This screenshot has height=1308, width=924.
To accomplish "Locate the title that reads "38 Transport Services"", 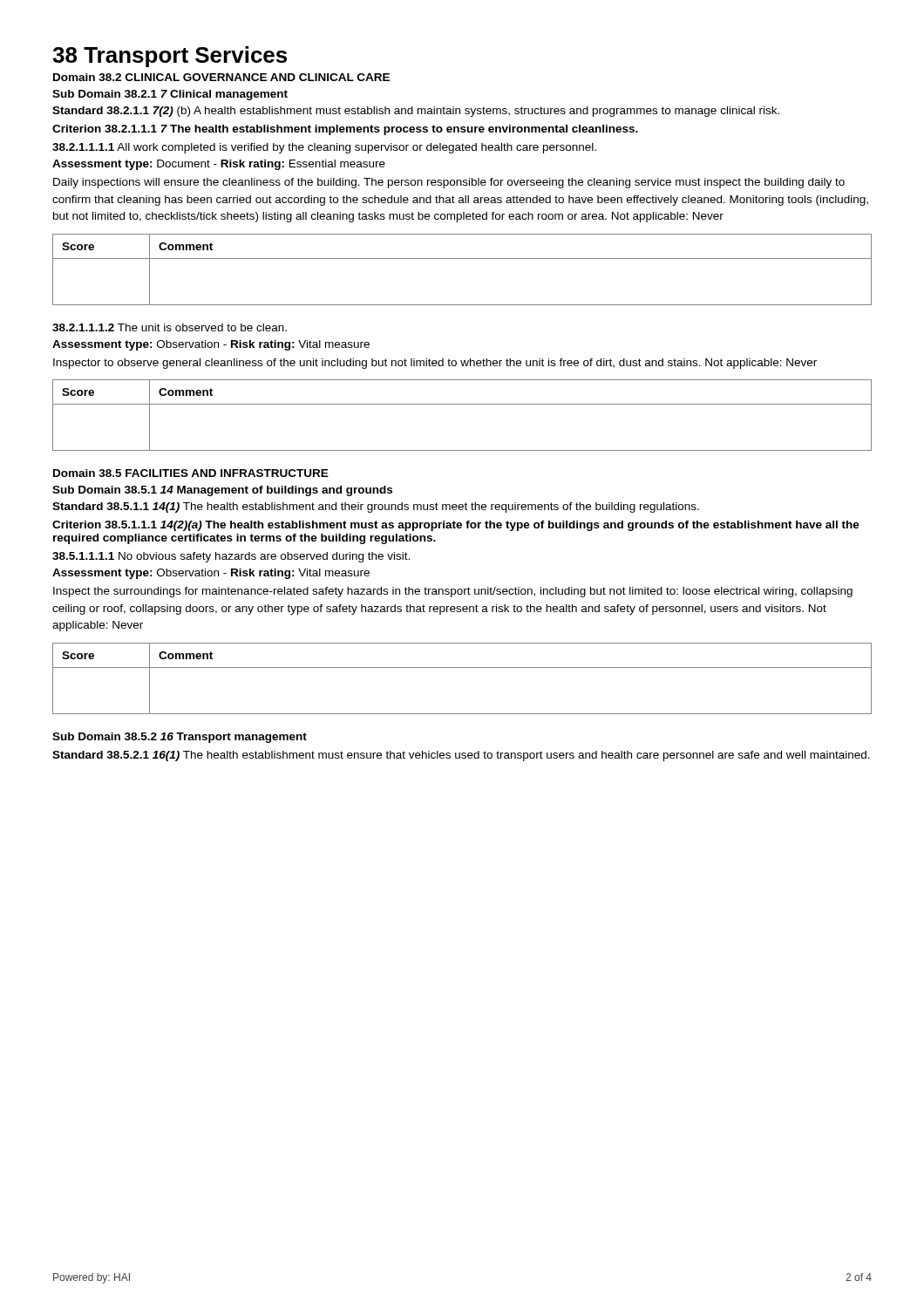I will [170, 55].
